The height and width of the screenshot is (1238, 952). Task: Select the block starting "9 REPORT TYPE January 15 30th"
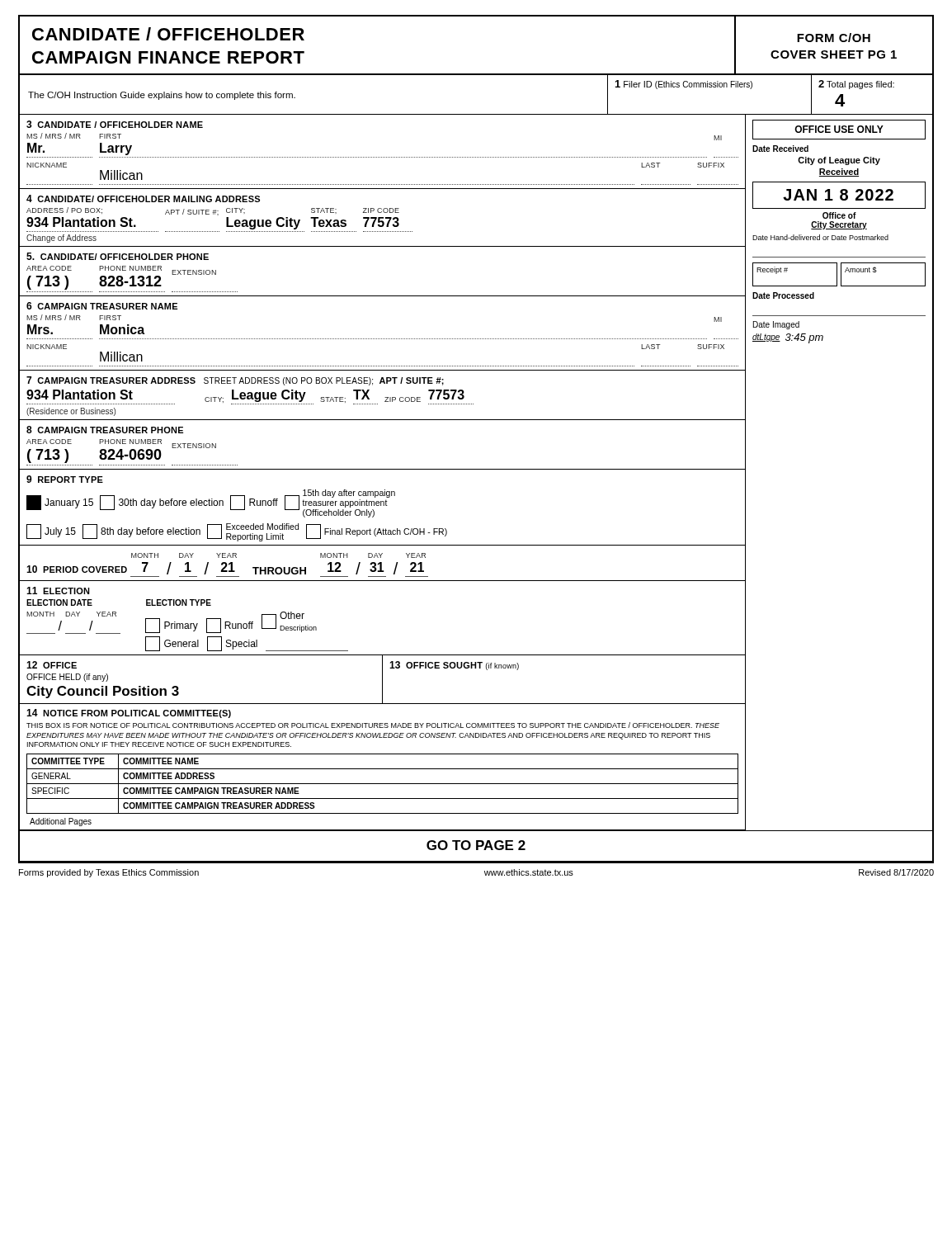click(382, 508)
